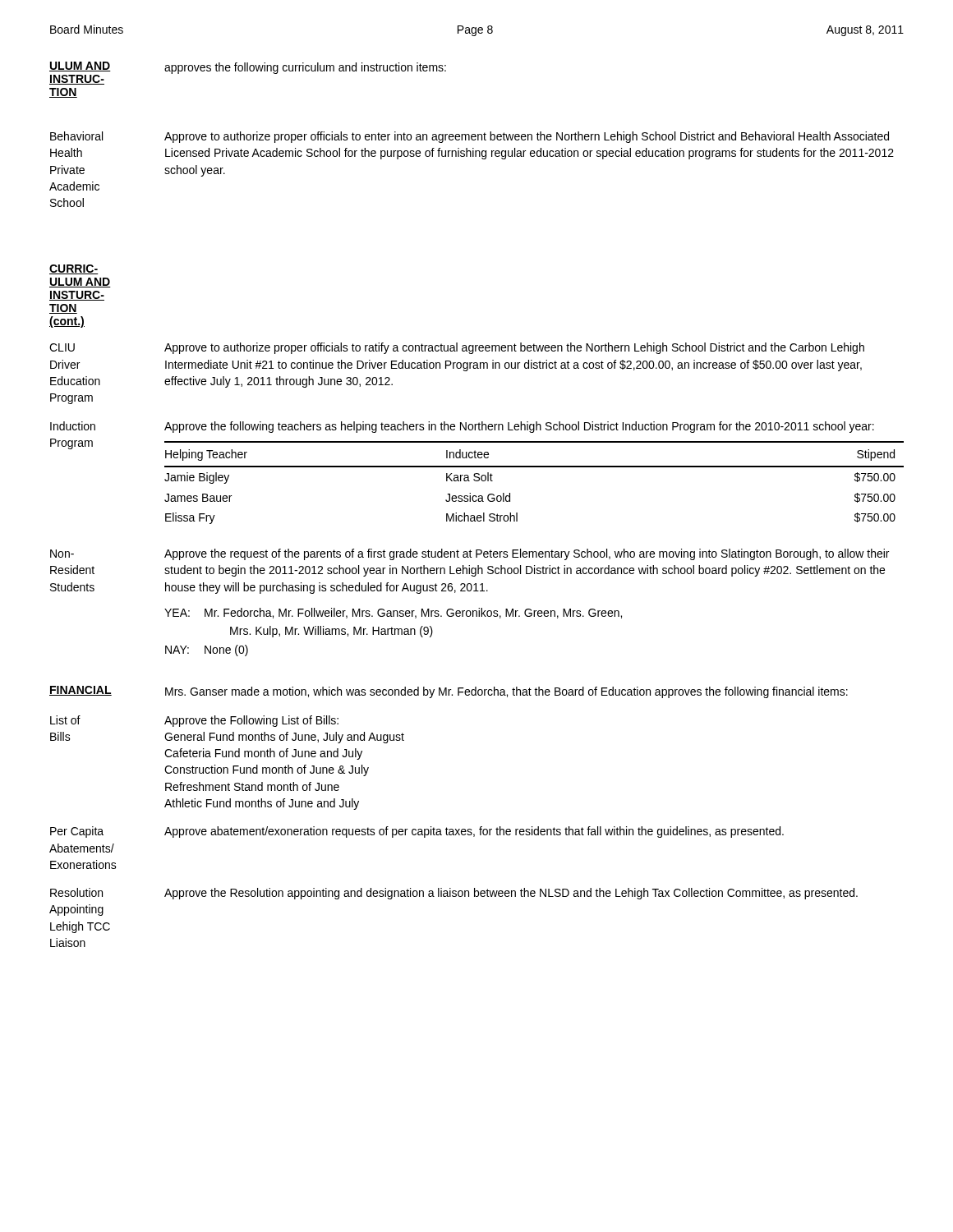Click where it says "List ofBills"
Viewport: 953px width, 1232px height.
point(65,728)
